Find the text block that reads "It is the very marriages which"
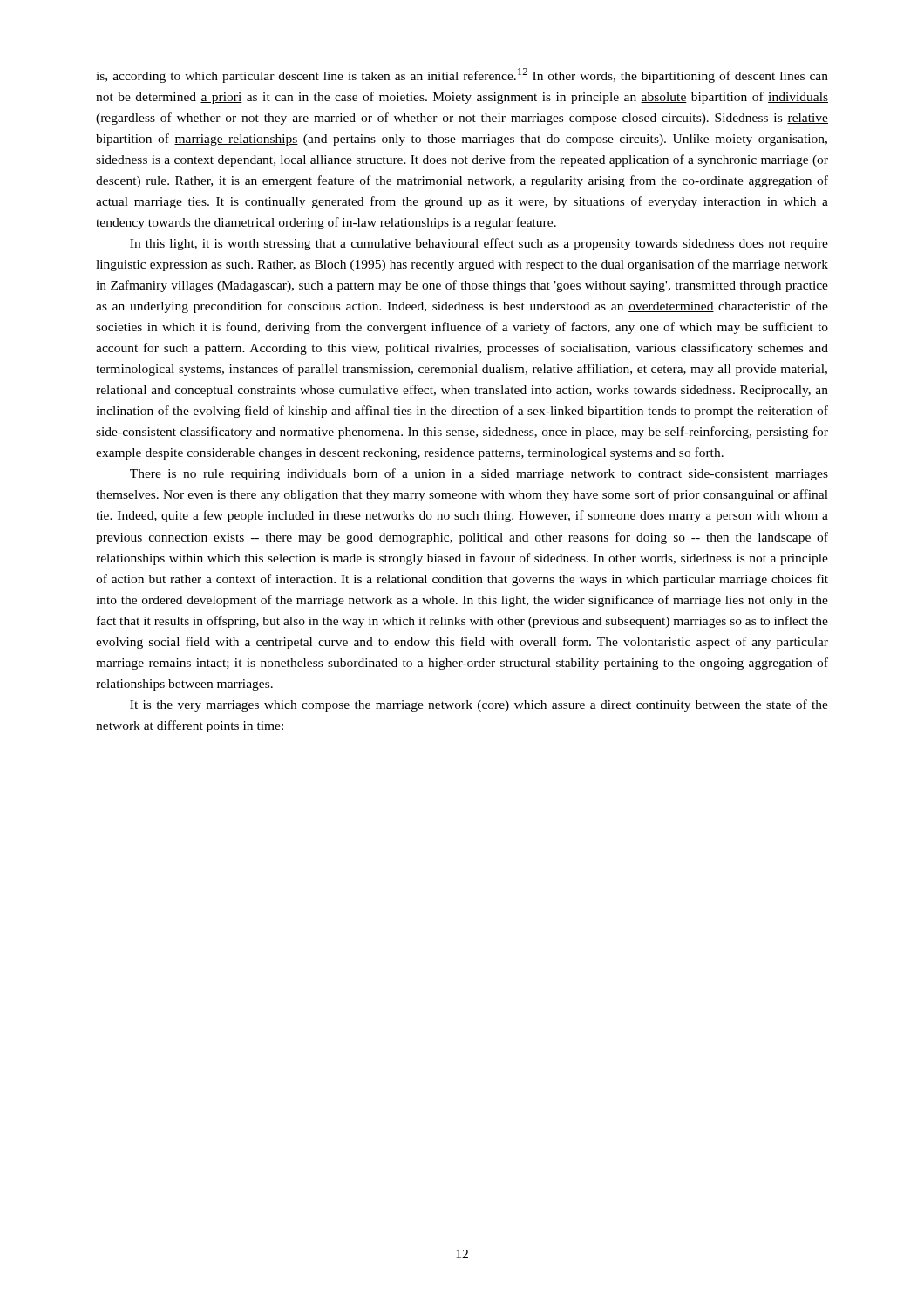This screenshot has width=924, height=1308. 462,715
